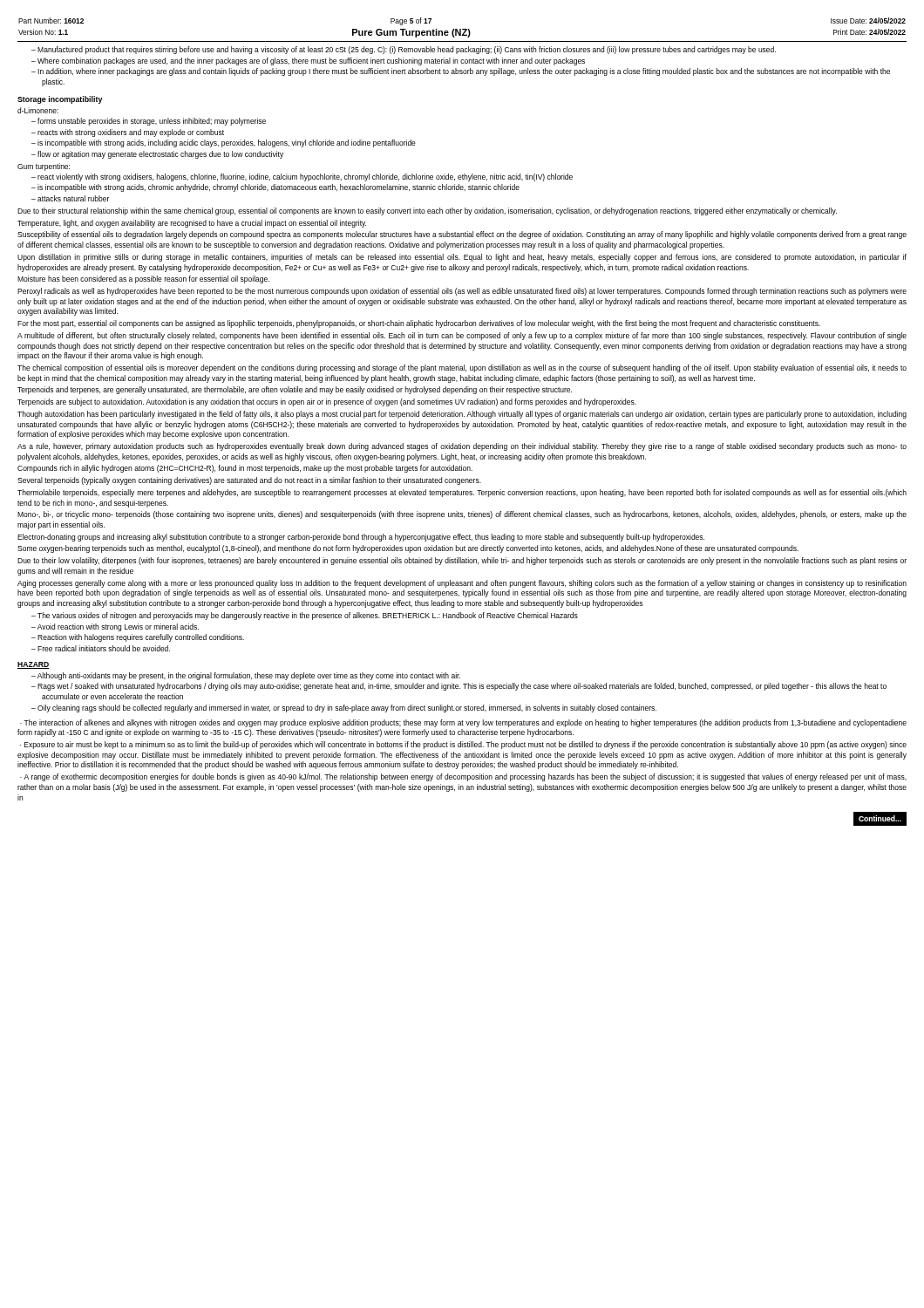Select the text block starting "react violently with"
This screenshot has width=924, height=1308.
(469, 177)
